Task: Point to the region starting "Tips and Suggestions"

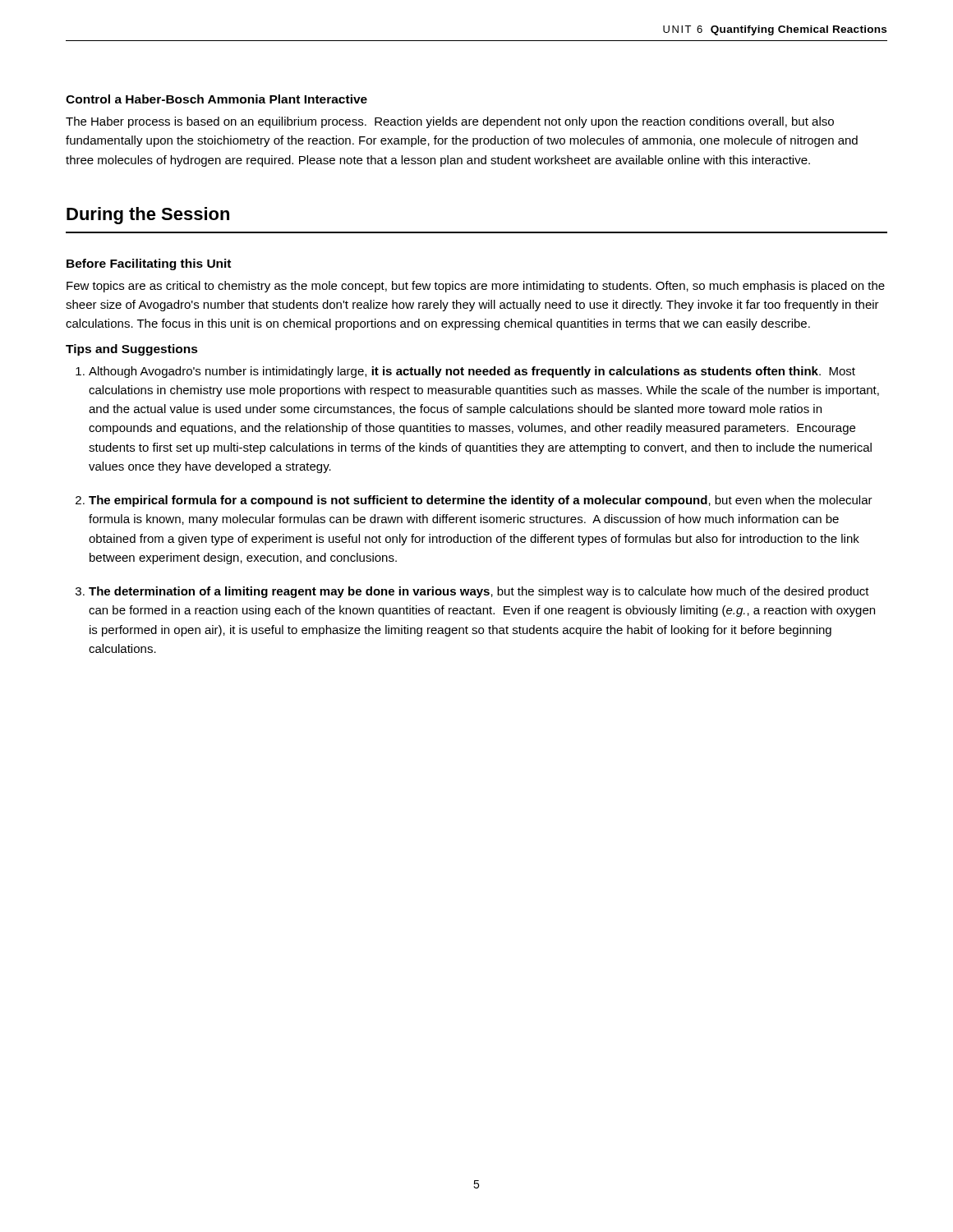Action: pyautogui.click(x=132, y=348)
